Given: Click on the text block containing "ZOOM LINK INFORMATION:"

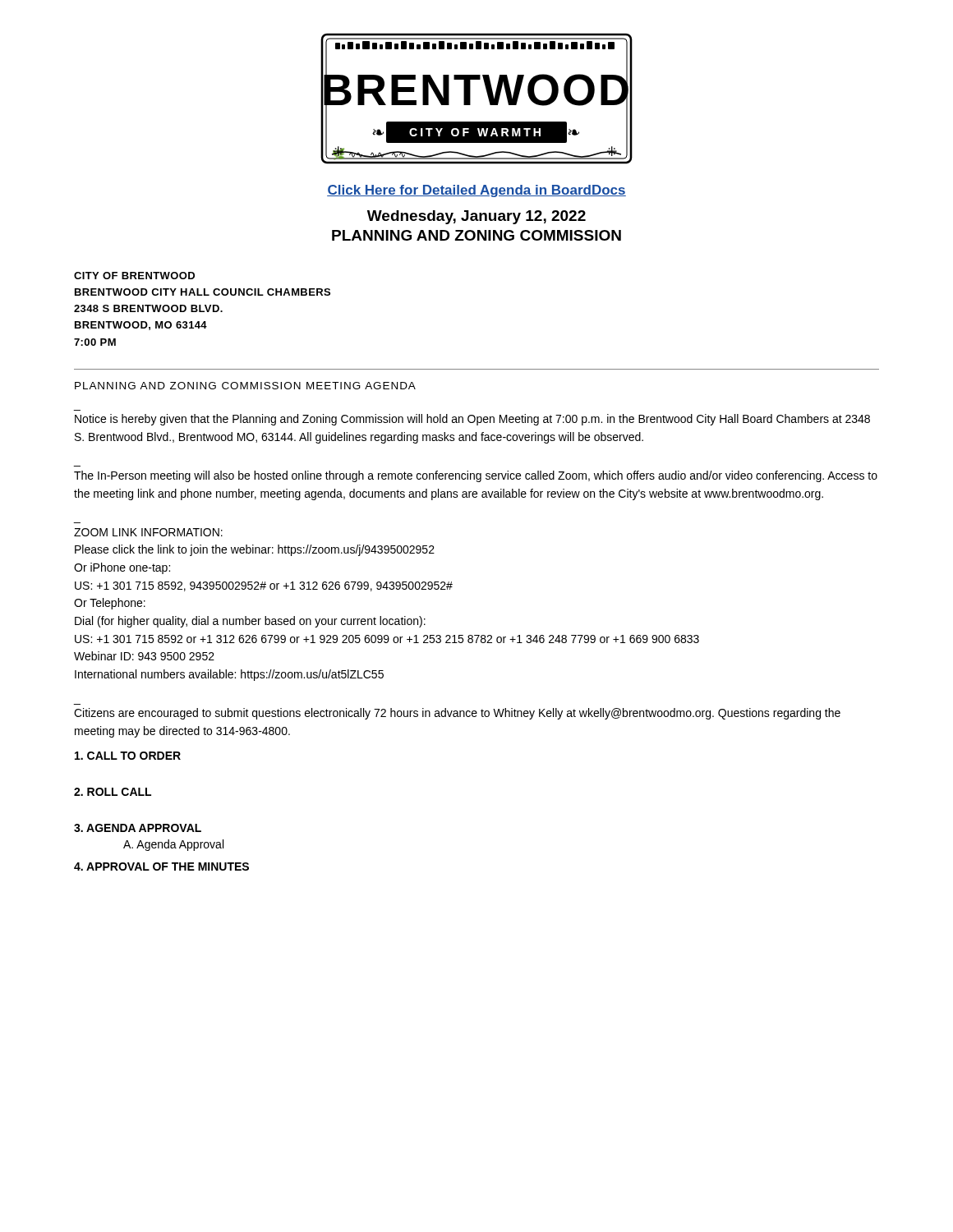Looking at the screenshot, I should (148, 532).
